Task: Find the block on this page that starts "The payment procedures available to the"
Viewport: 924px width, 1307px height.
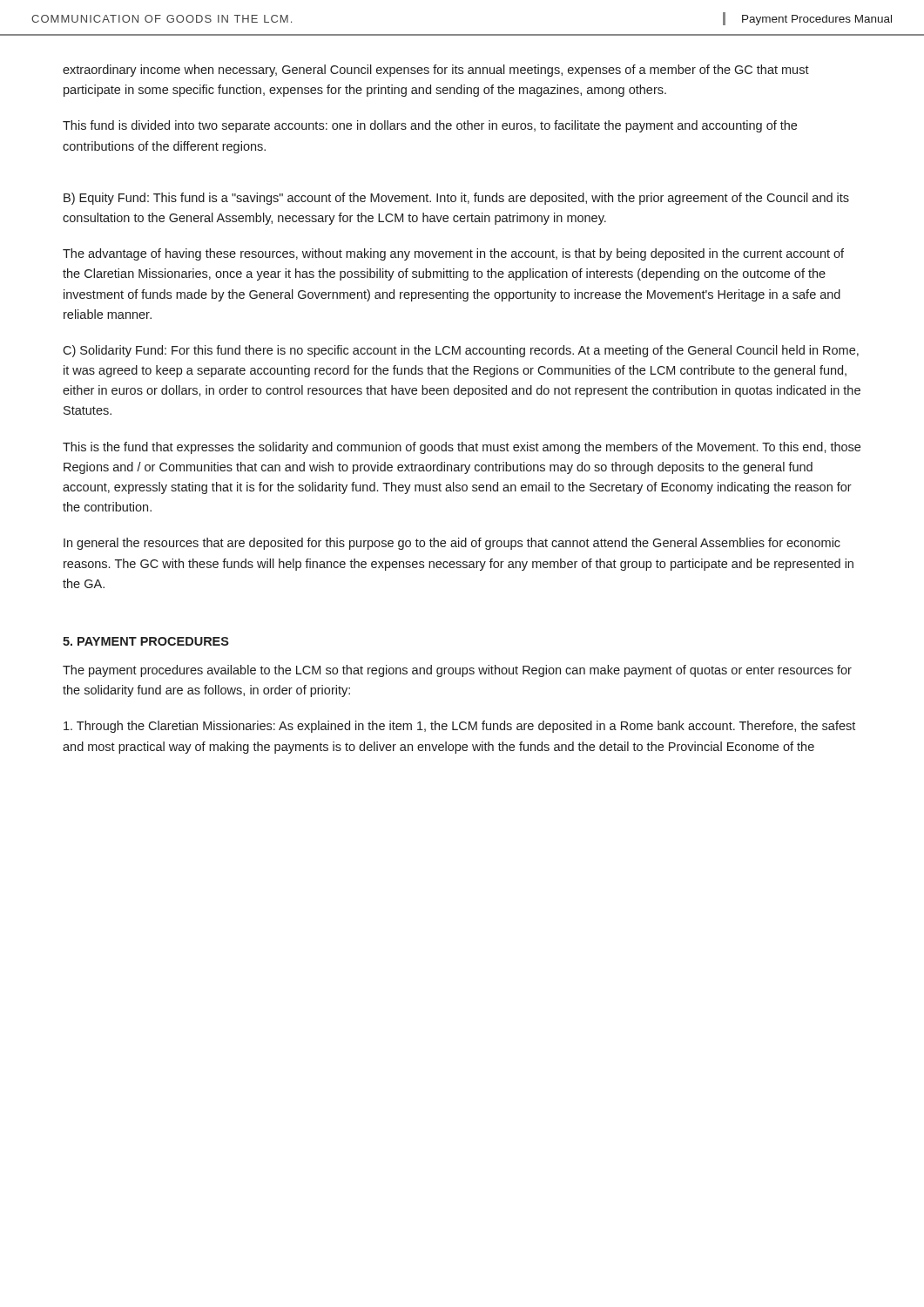Action: [457, 680]
